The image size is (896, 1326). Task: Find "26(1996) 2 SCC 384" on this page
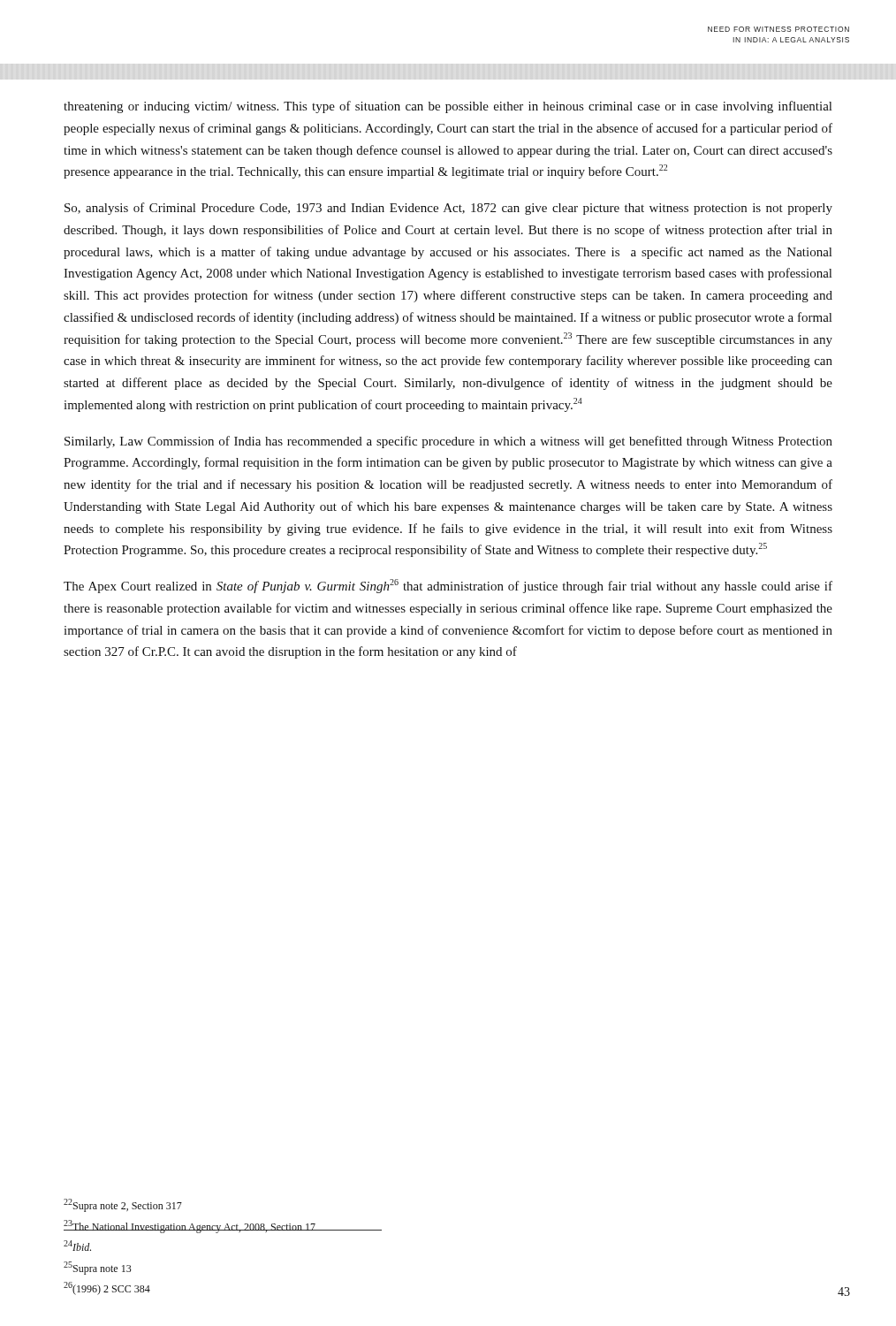(107, 1288)
